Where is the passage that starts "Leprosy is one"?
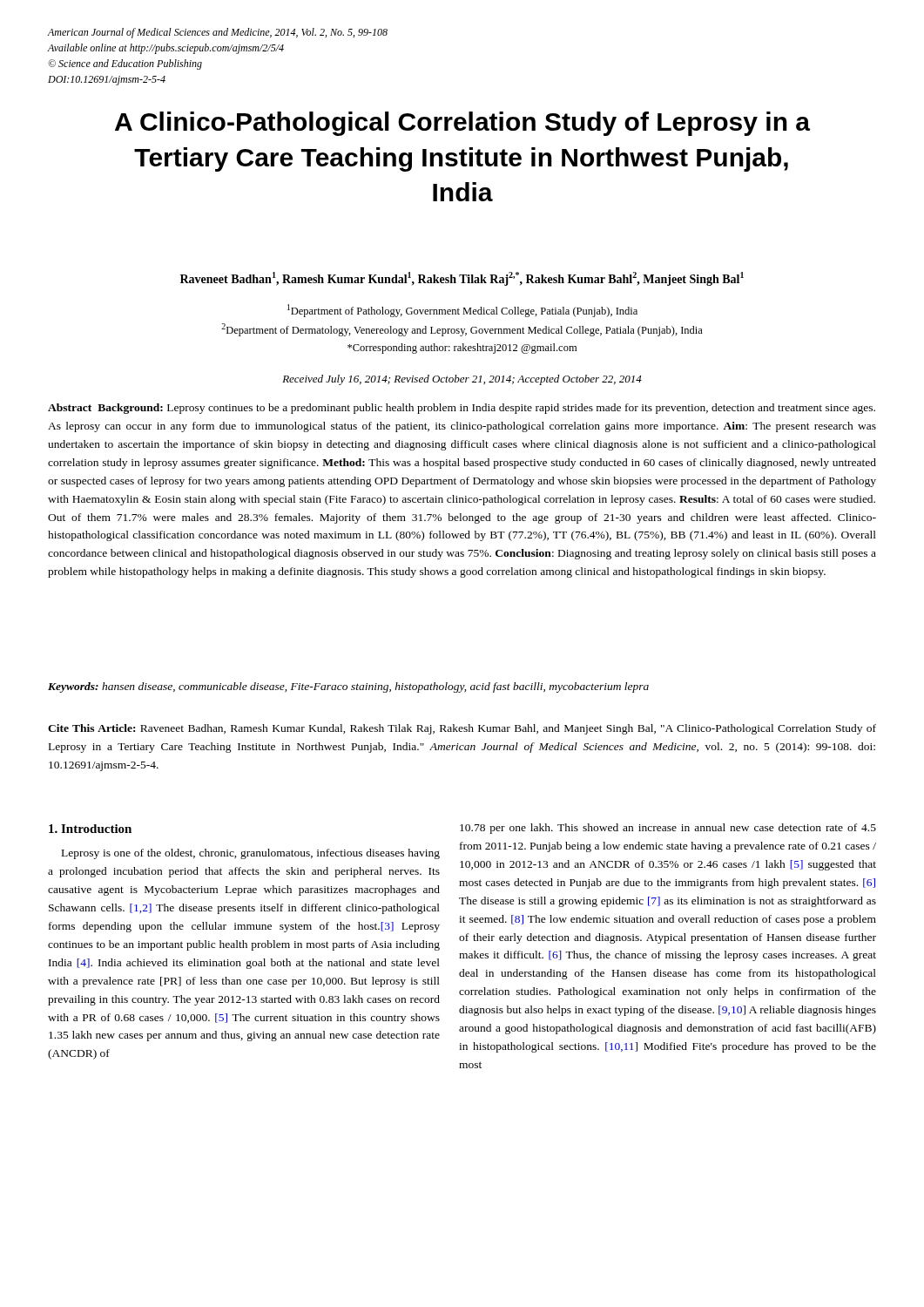The image size is (924, 1307). 244,953
